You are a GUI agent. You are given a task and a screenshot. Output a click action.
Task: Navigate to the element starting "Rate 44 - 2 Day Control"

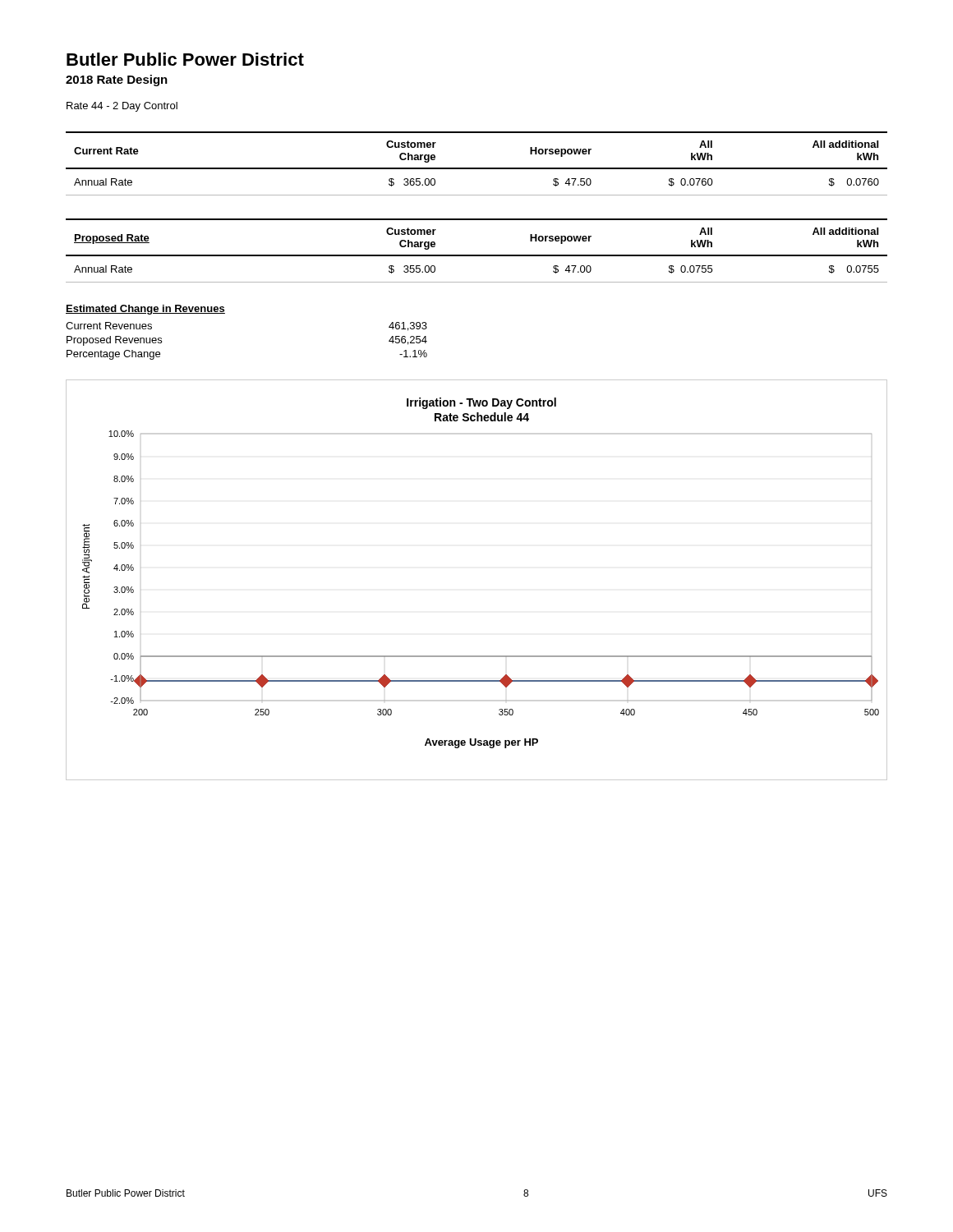(122, 106)
